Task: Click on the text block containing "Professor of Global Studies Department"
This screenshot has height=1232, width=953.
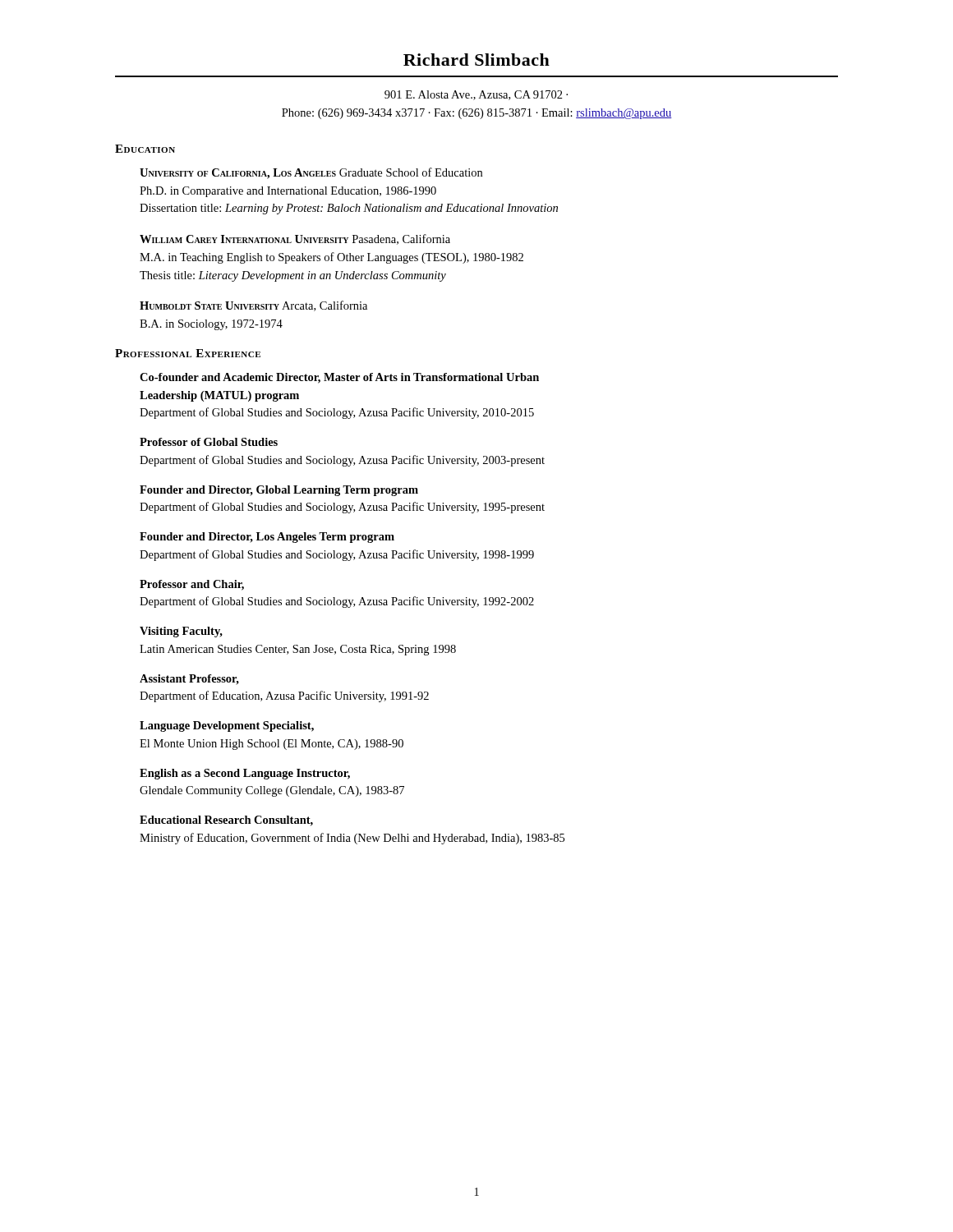Action: tap(342, 451)
